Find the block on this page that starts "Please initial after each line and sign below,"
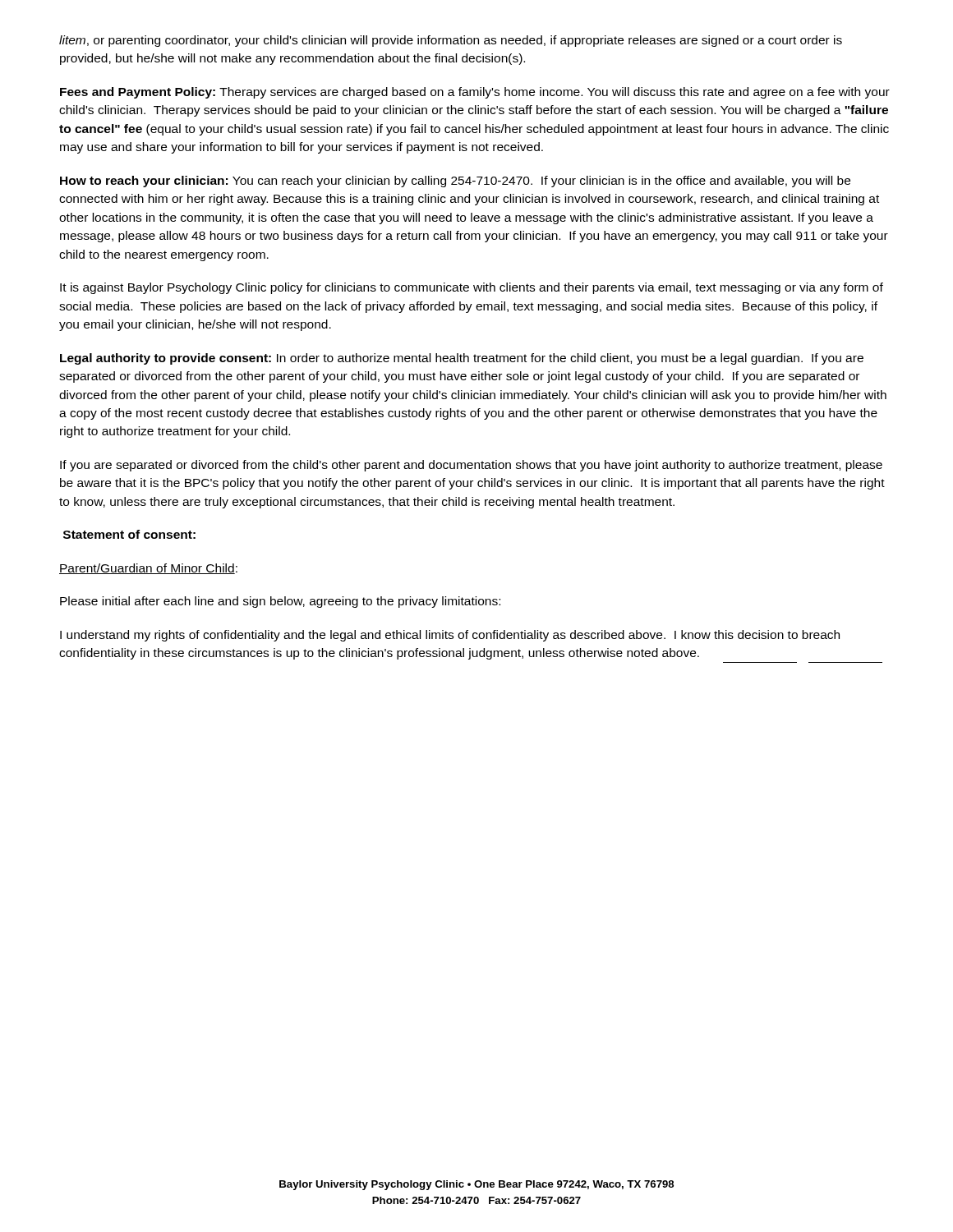 coord(280,601)
